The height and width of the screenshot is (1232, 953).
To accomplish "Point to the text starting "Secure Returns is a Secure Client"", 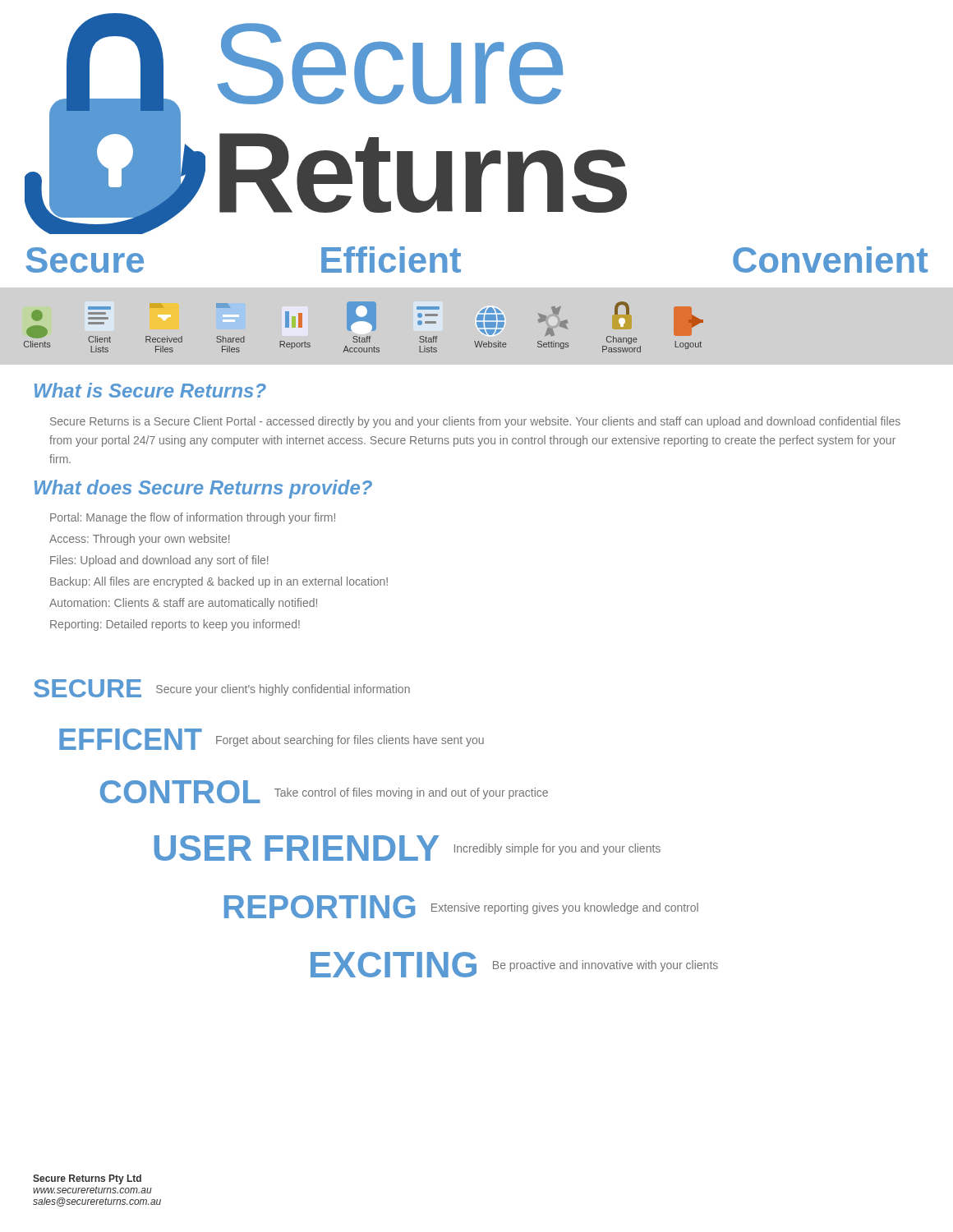I will pyautogui.click(x=475, y=440).
